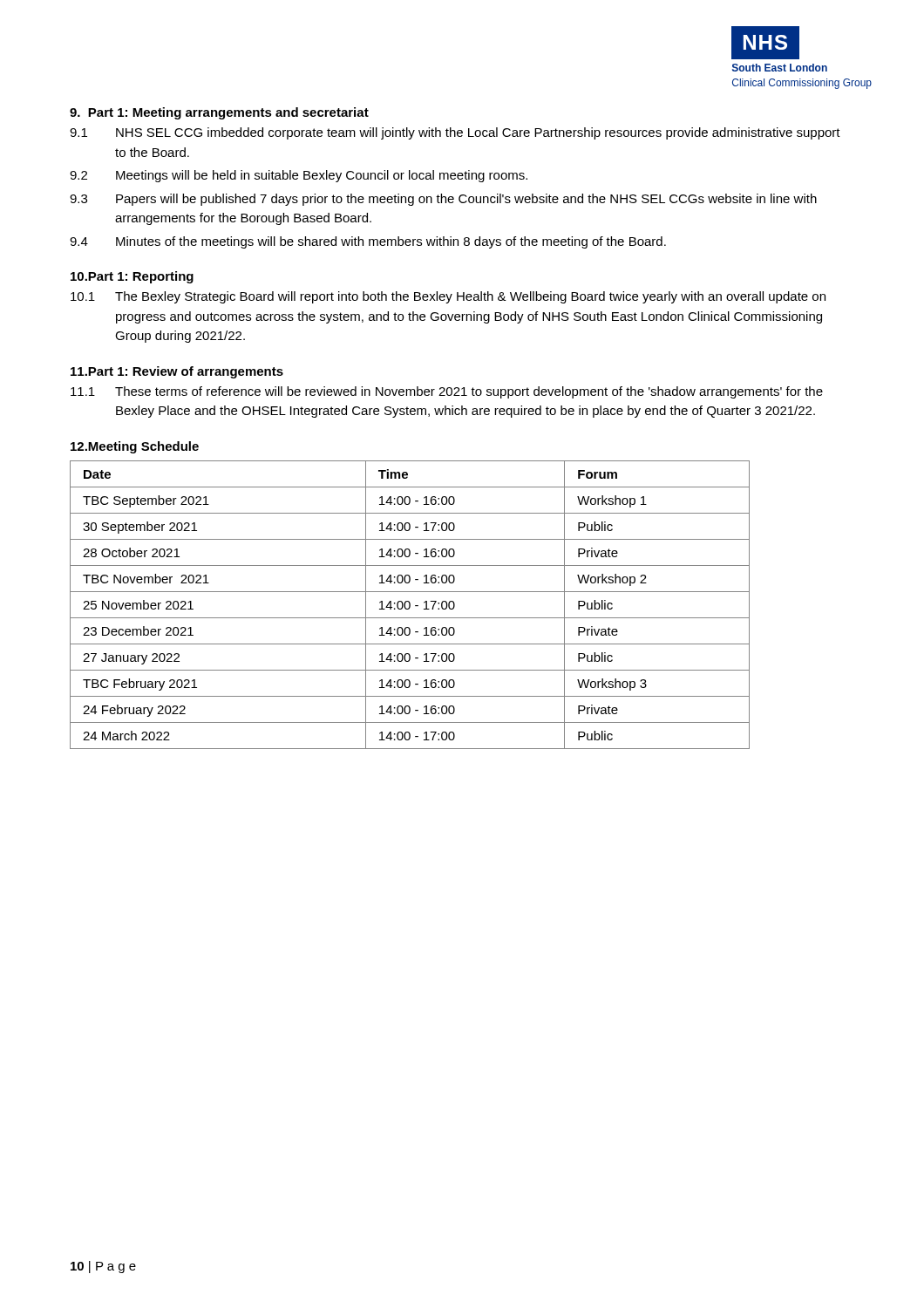Image resolution: width=924 pixels, height=1308 pixels.
Task: Locate the logo
Action: 802,58
